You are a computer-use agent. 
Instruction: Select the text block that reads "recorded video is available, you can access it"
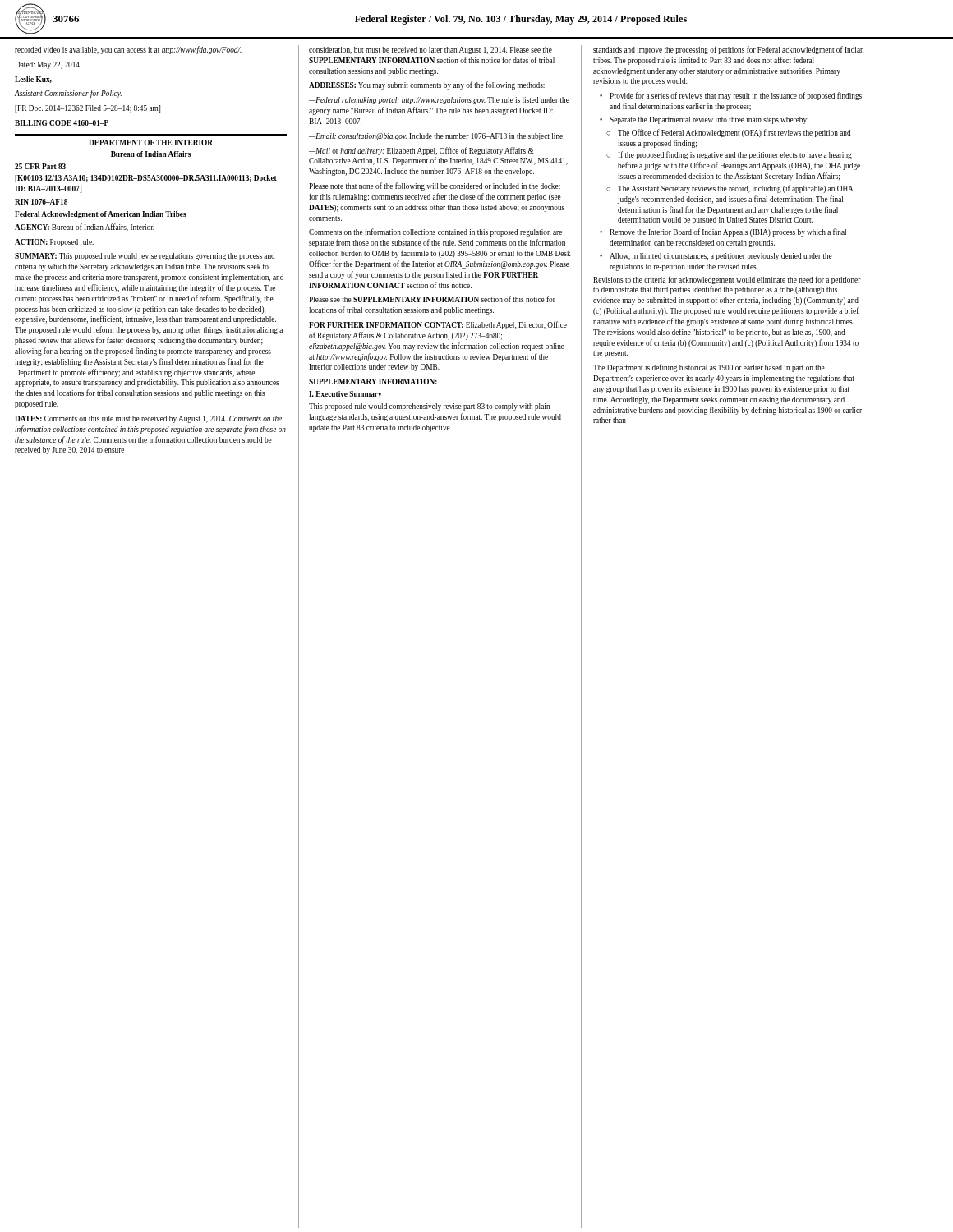tap(128, 50)
